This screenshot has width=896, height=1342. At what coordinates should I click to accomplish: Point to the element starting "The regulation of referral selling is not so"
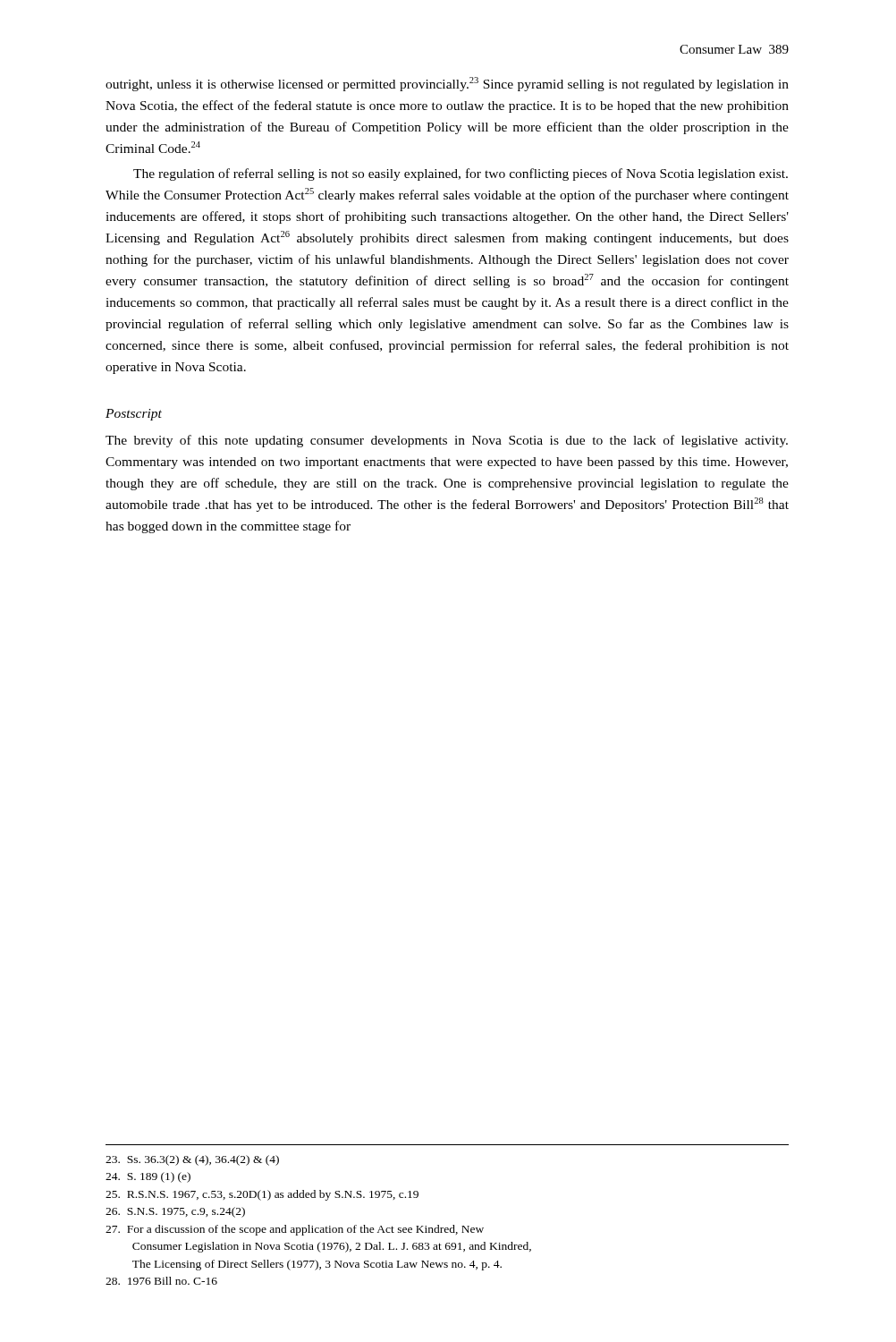[447, 270]
